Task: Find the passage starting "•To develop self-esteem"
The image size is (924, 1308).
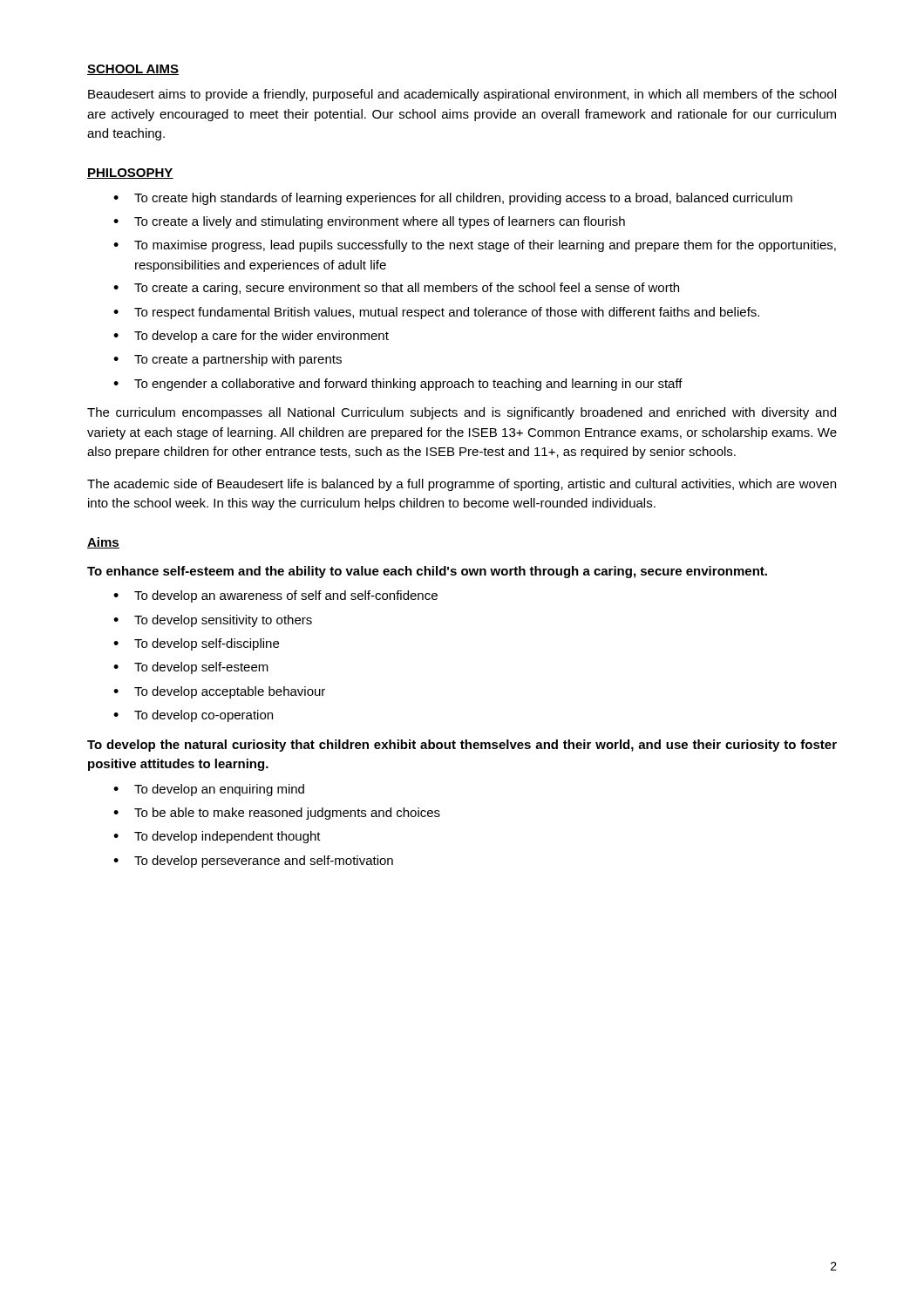Action: [x=191, y=668]
